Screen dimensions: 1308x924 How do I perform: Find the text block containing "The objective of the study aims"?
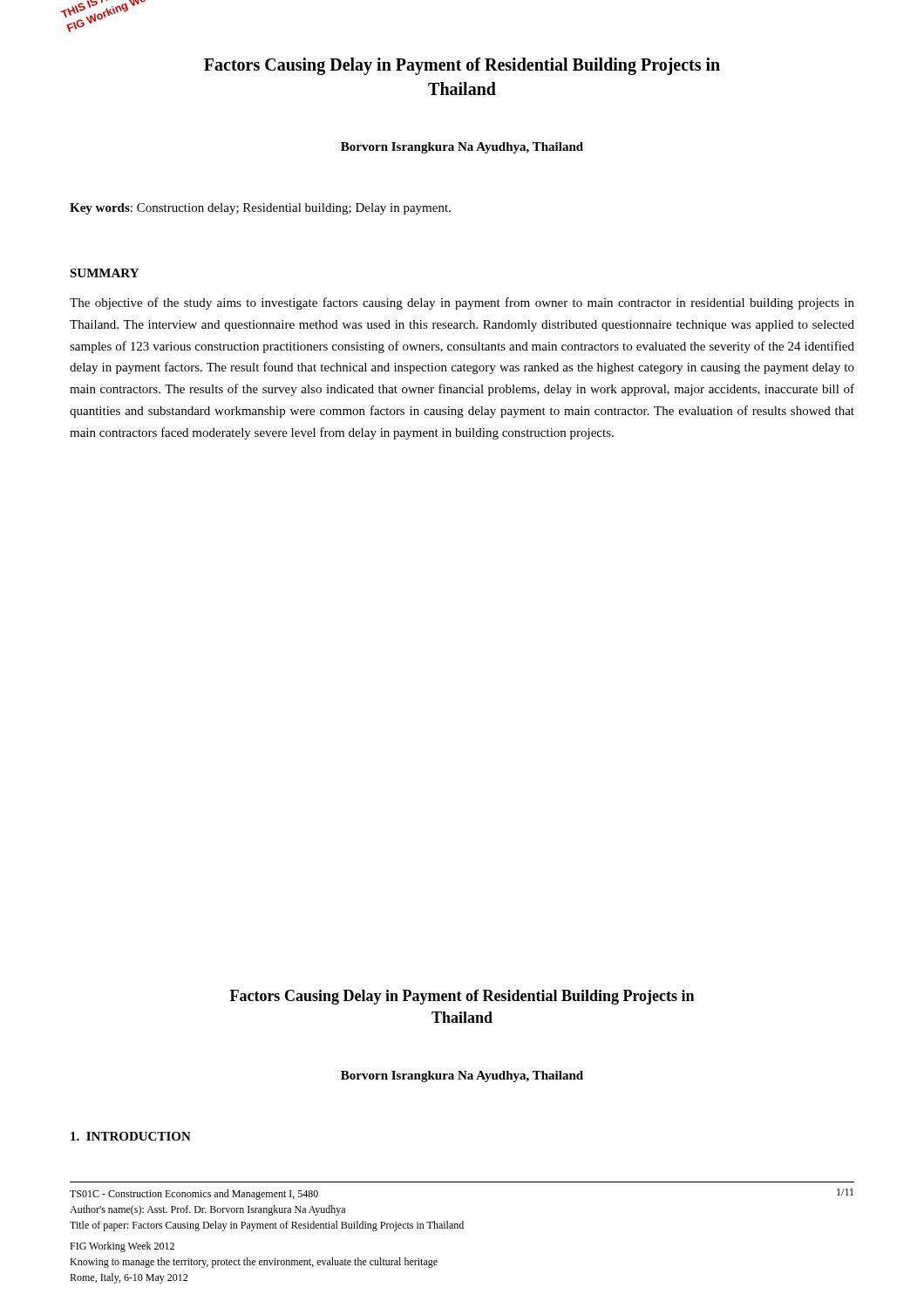pos(462,367)
